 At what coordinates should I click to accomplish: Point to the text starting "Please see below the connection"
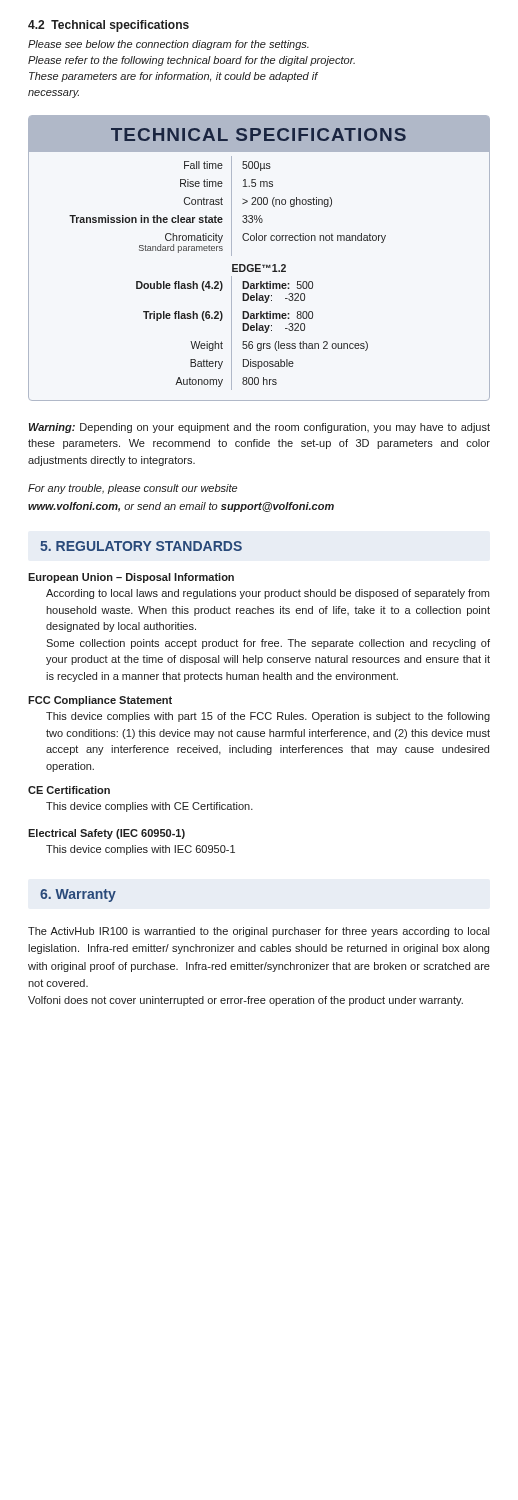coord(192,68)
